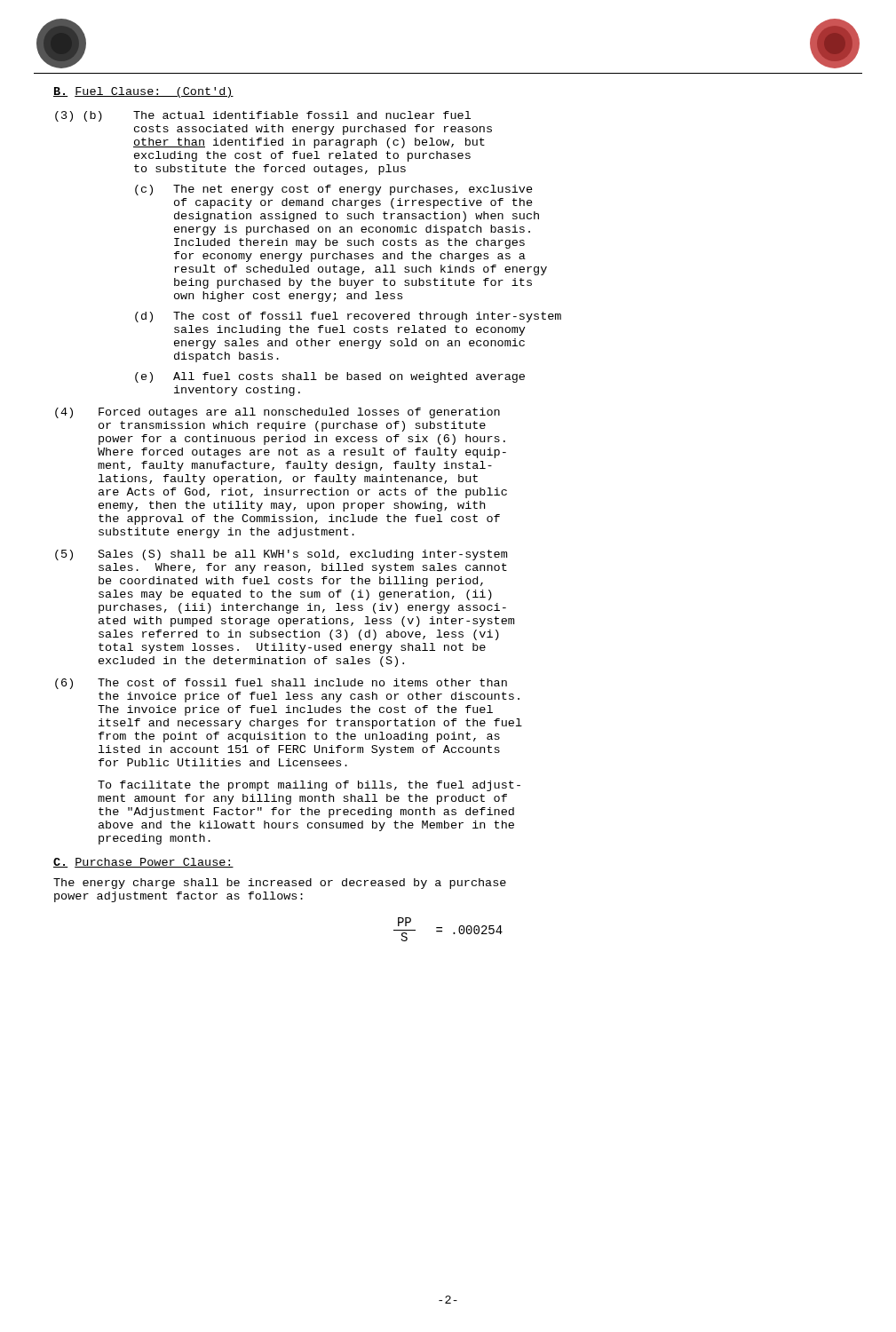Select the section header that says "C. Purchase Power Clause:"
The image size is (896, 1332).
[143, 863]
